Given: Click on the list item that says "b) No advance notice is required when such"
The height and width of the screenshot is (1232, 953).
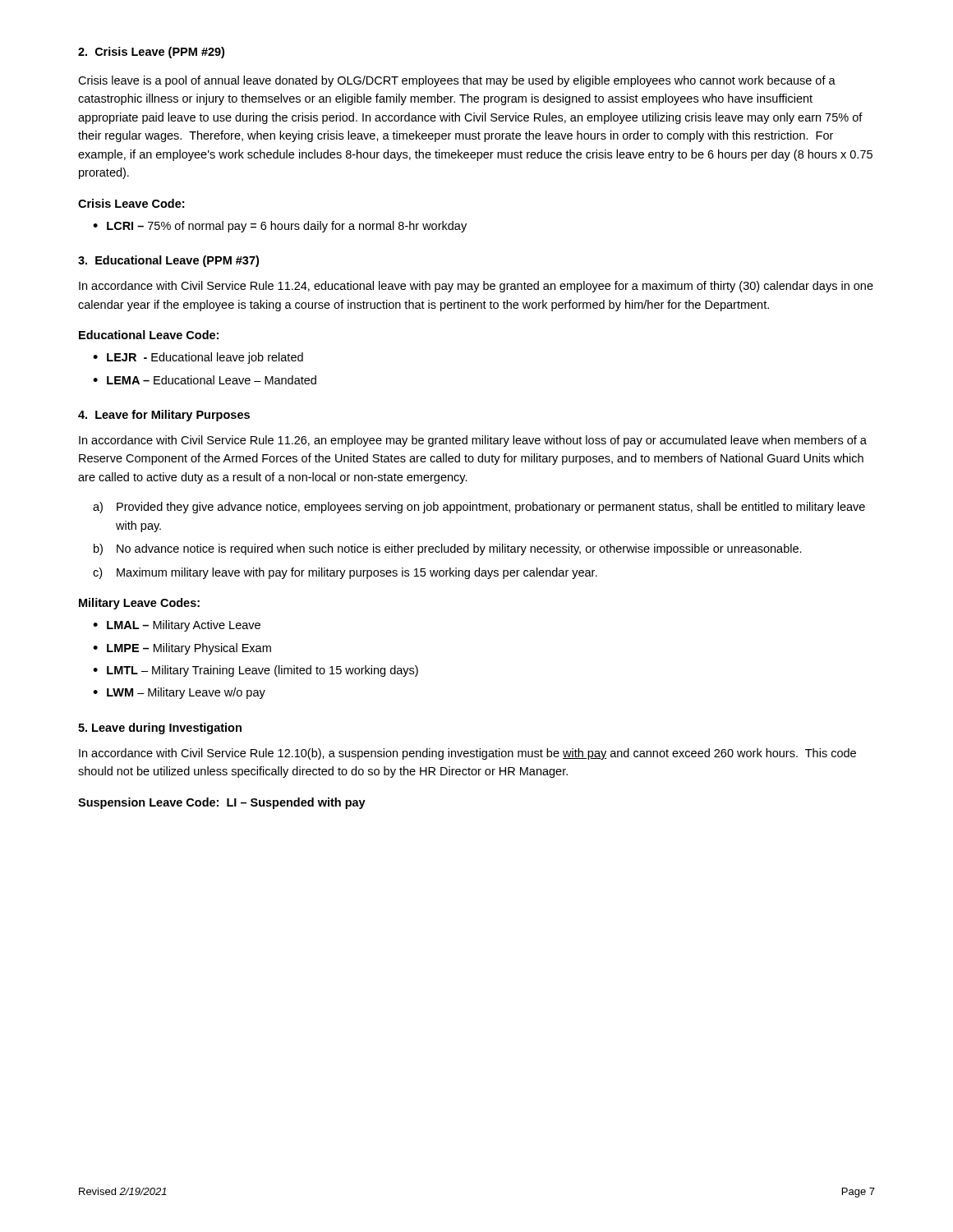Looking at the screenshot, I should 448,549.
